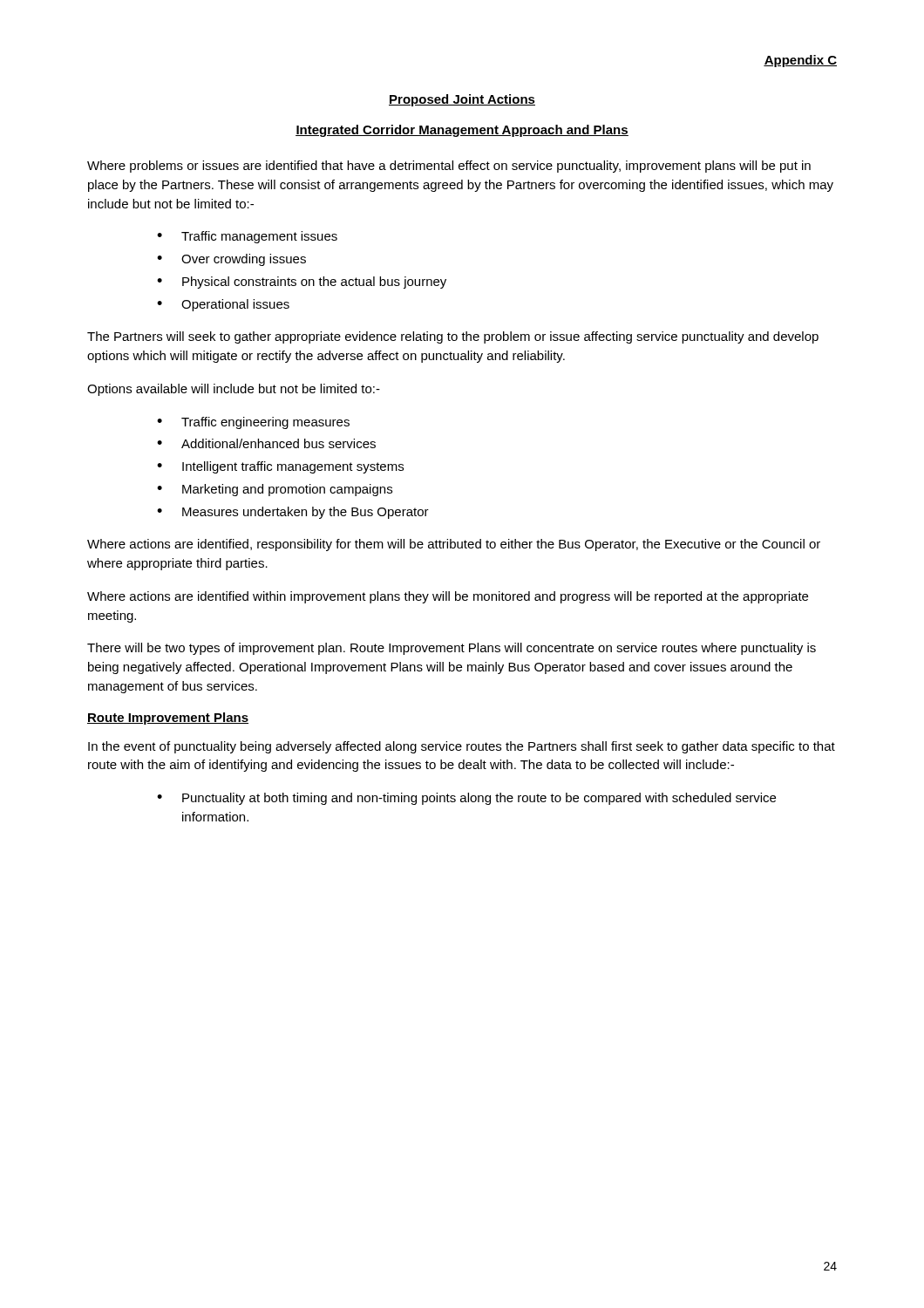Select the text block starting "• Physical constraints on the actual bus journey"
924x1308 pixels.
point(302,283)
